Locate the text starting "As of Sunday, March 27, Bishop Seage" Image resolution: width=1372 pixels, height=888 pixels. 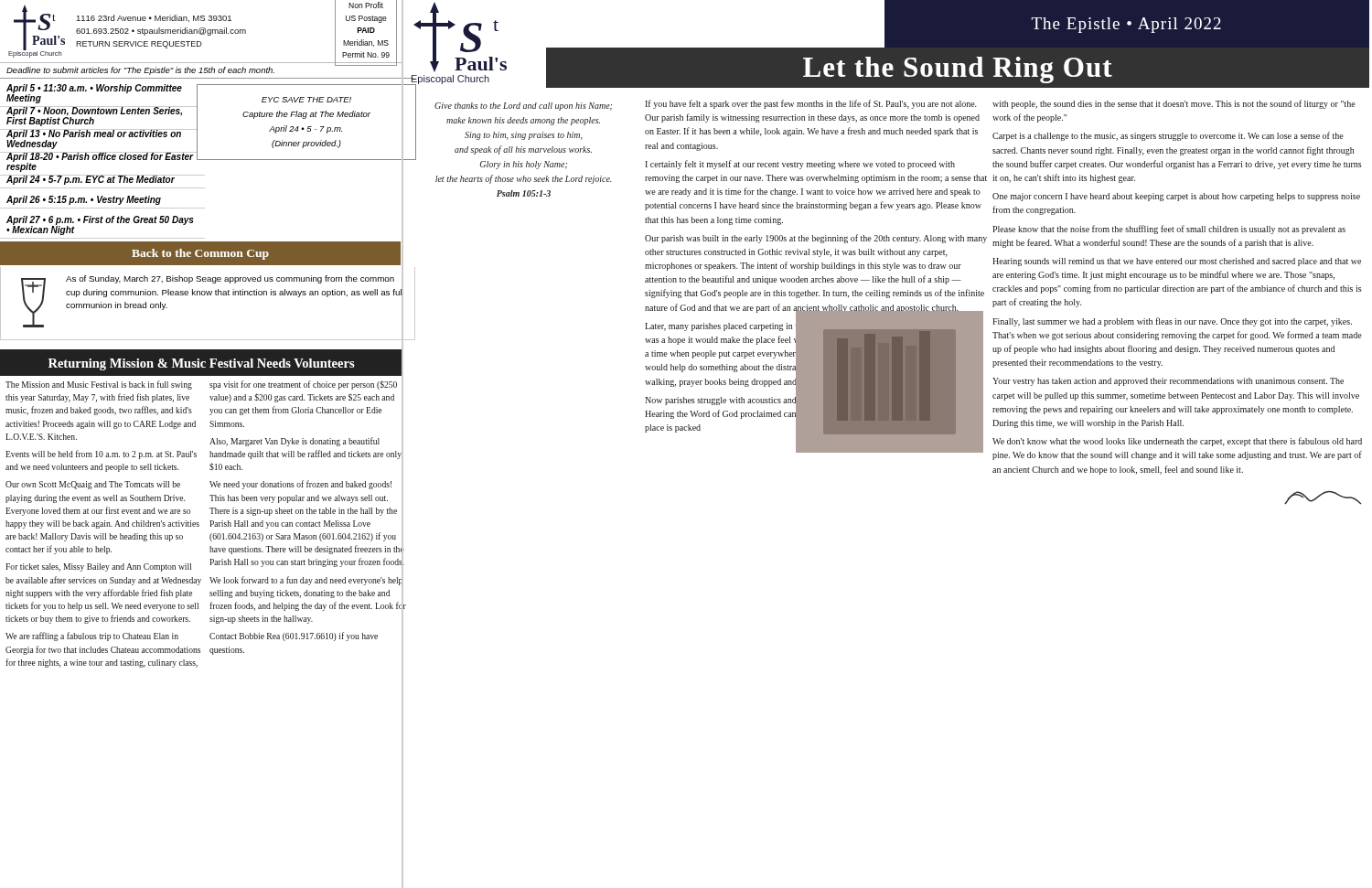point(208,303)
